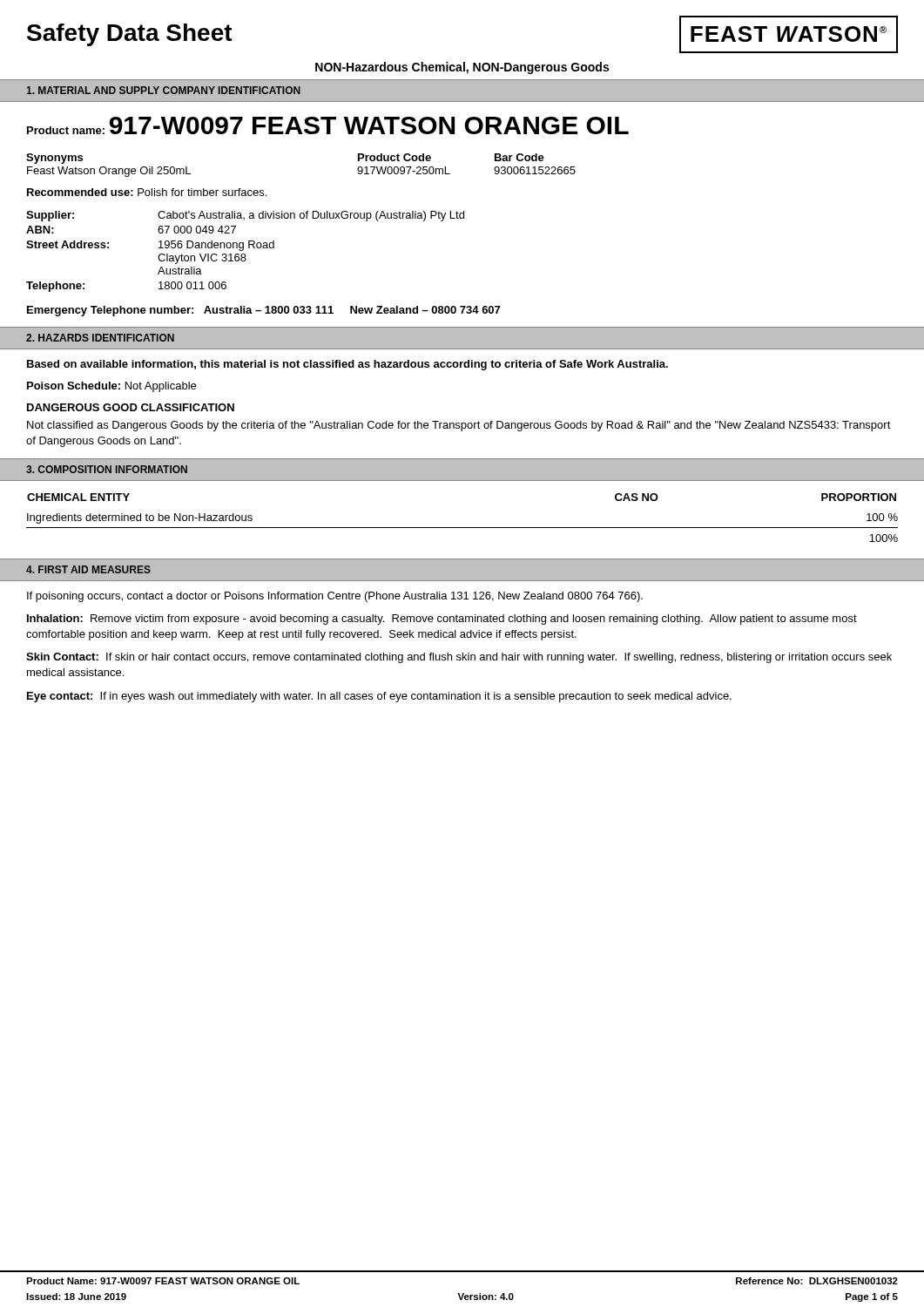The image size is (924, 1307).
Task: Select the text block starting "Not classified as Dangerous Goods by the criteria"
Action: [x=458, y=433]
